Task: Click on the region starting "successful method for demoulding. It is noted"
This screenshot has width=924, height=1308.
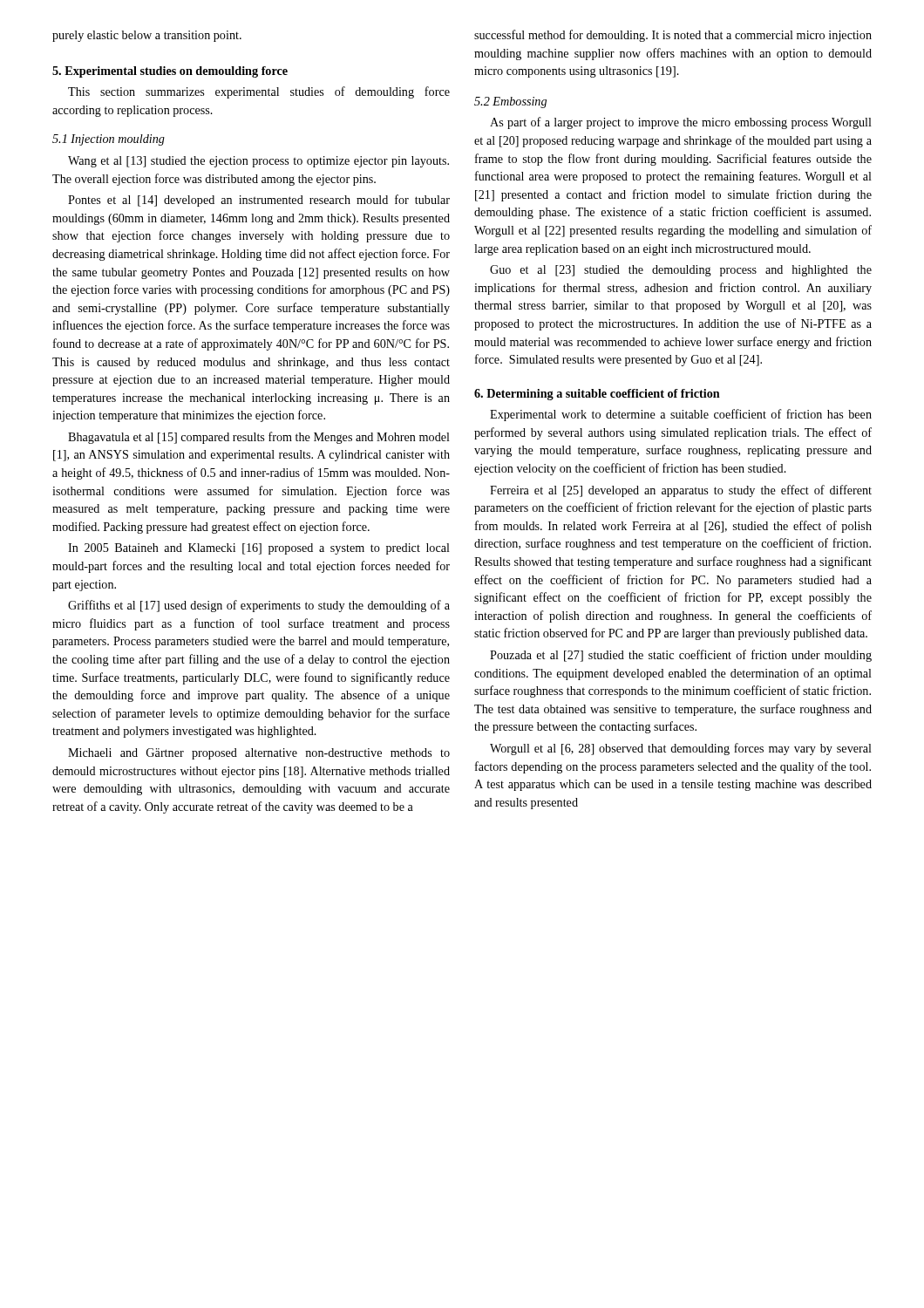Action: (673, 53)
